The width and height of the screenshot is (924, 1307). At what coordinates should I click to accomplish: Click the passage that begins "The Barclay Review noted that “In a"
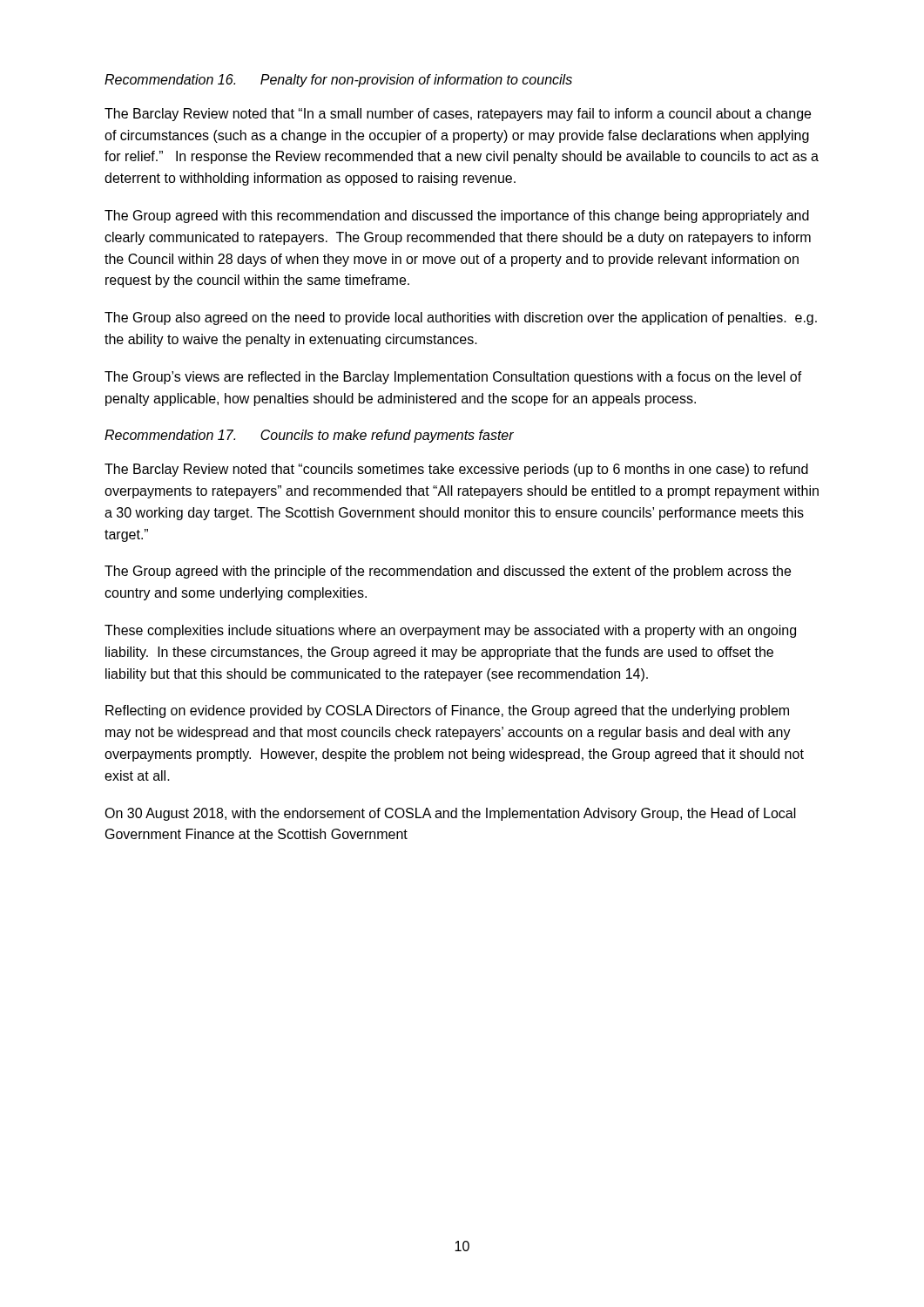click(x=462, y=146)
